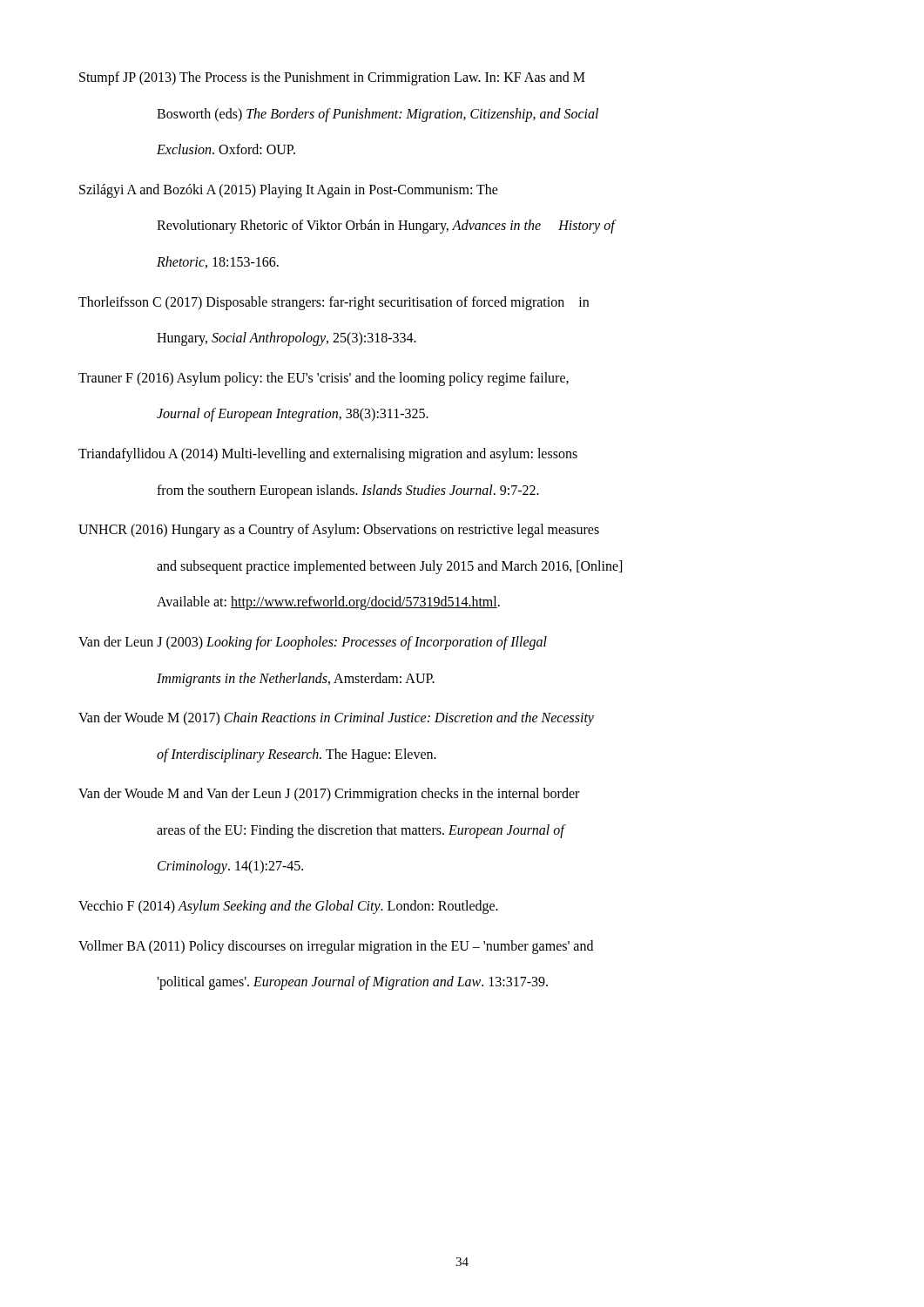Find the list item with the text "UNHCR (2016) Hungary as a Country of"

pyautogui.click(x=462, y=566)
